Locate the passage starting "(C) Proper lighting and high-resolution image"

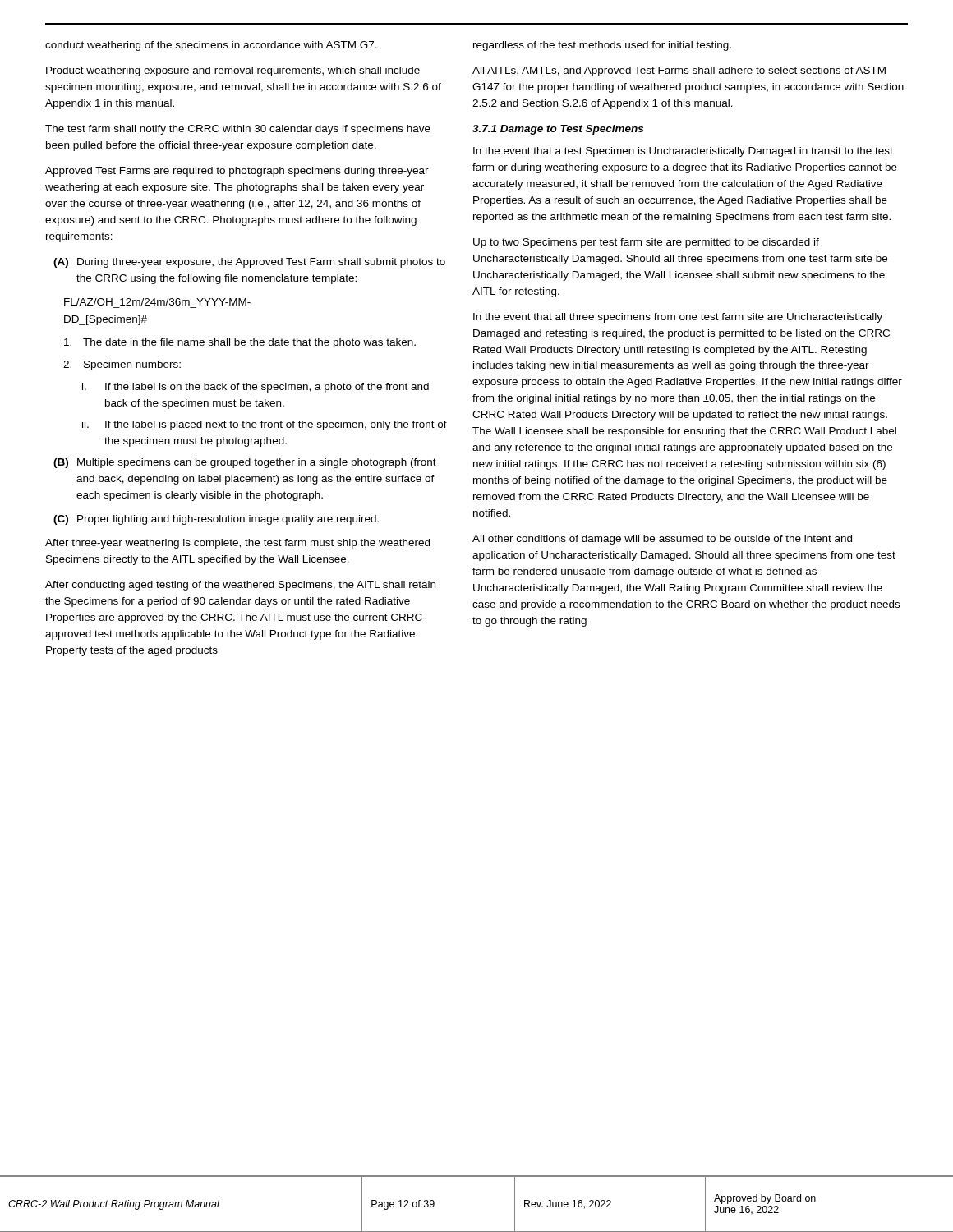pos(217,519)
